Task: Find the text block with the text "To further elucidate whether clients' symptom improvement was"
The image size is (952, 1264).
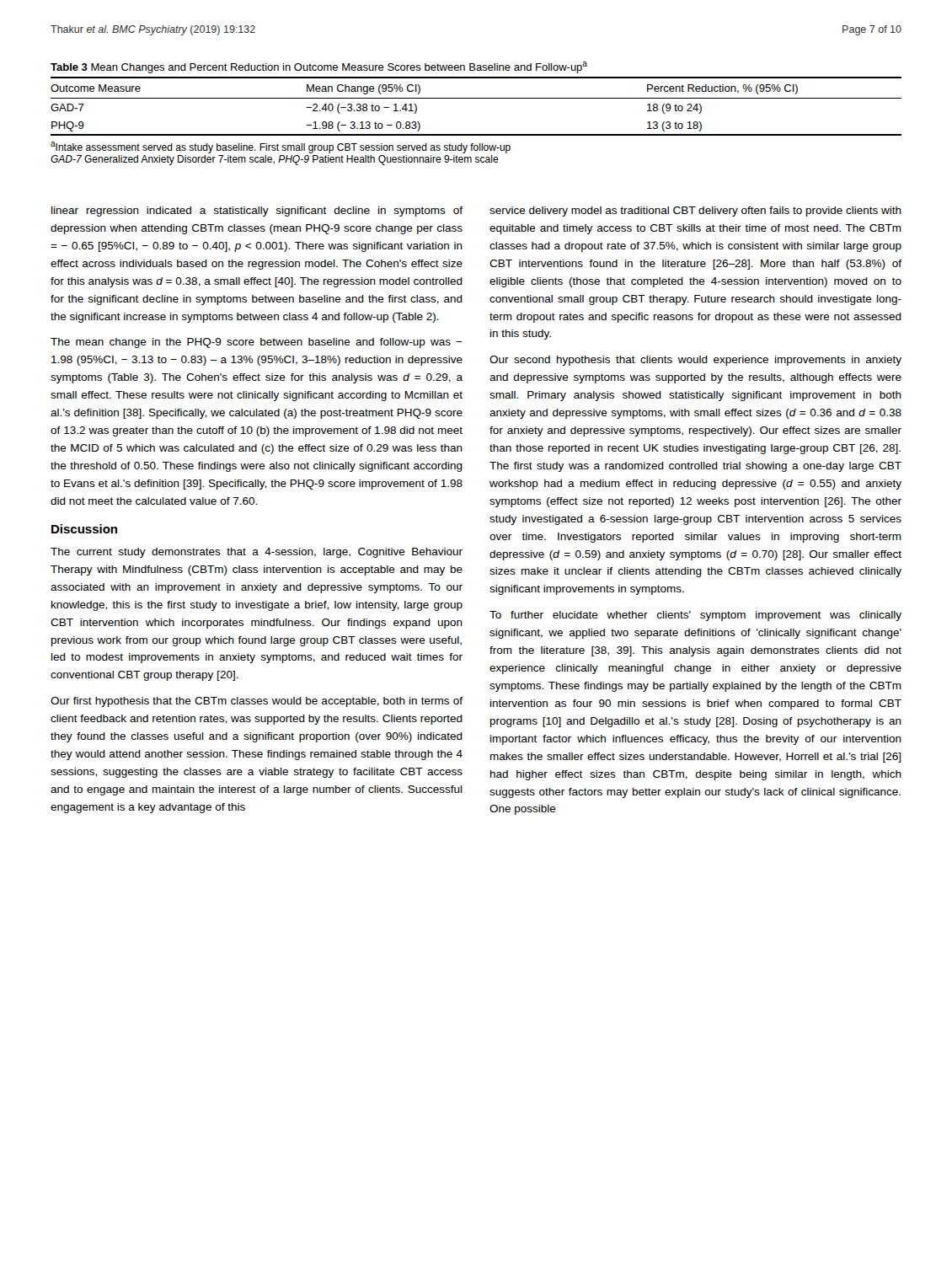Action: [x=695, y=713]
